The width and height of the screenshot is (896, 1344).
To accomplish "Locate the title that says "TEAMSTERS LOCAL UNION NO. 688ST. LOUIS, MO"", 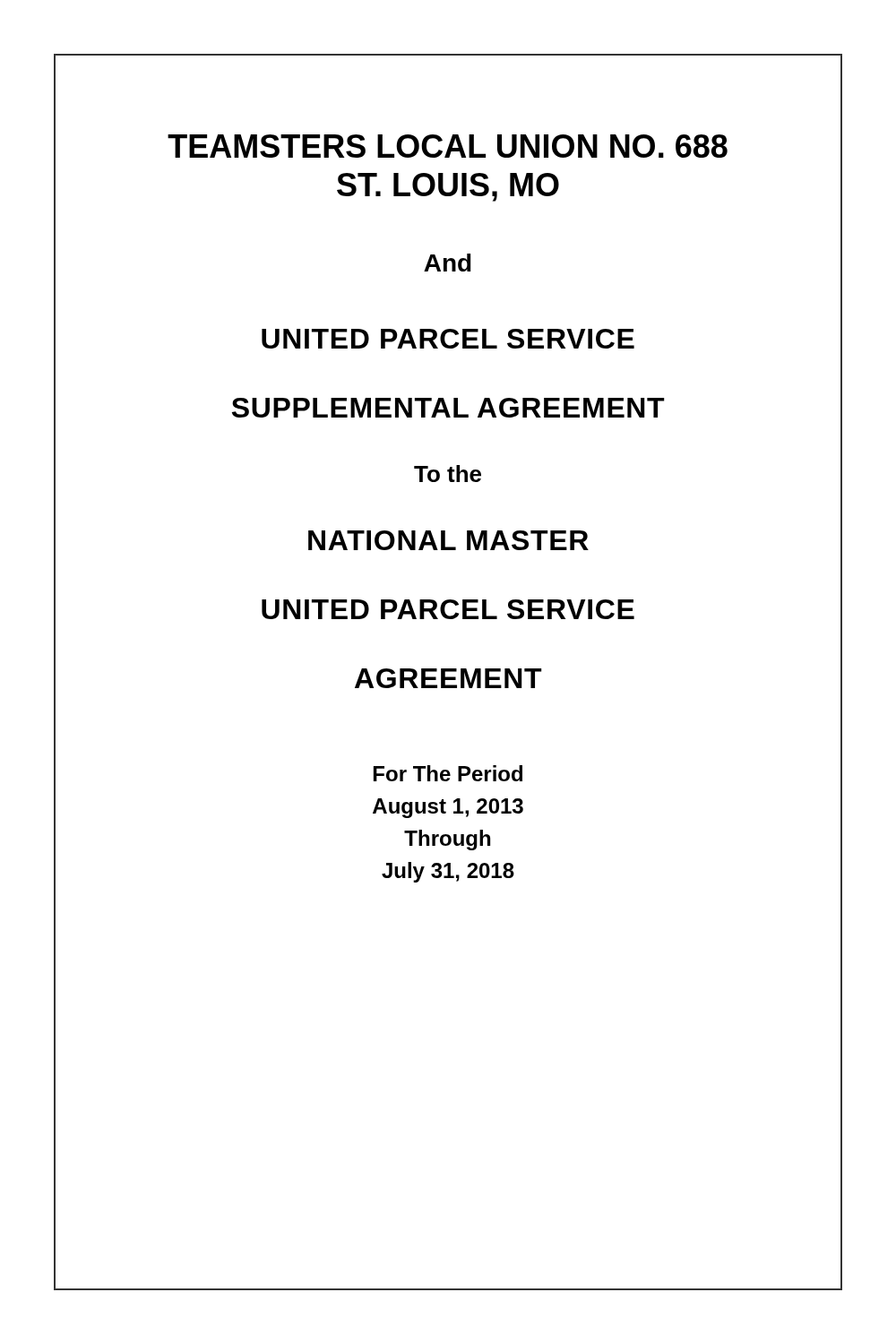I will pyautogui.click(x=448, y=166).
